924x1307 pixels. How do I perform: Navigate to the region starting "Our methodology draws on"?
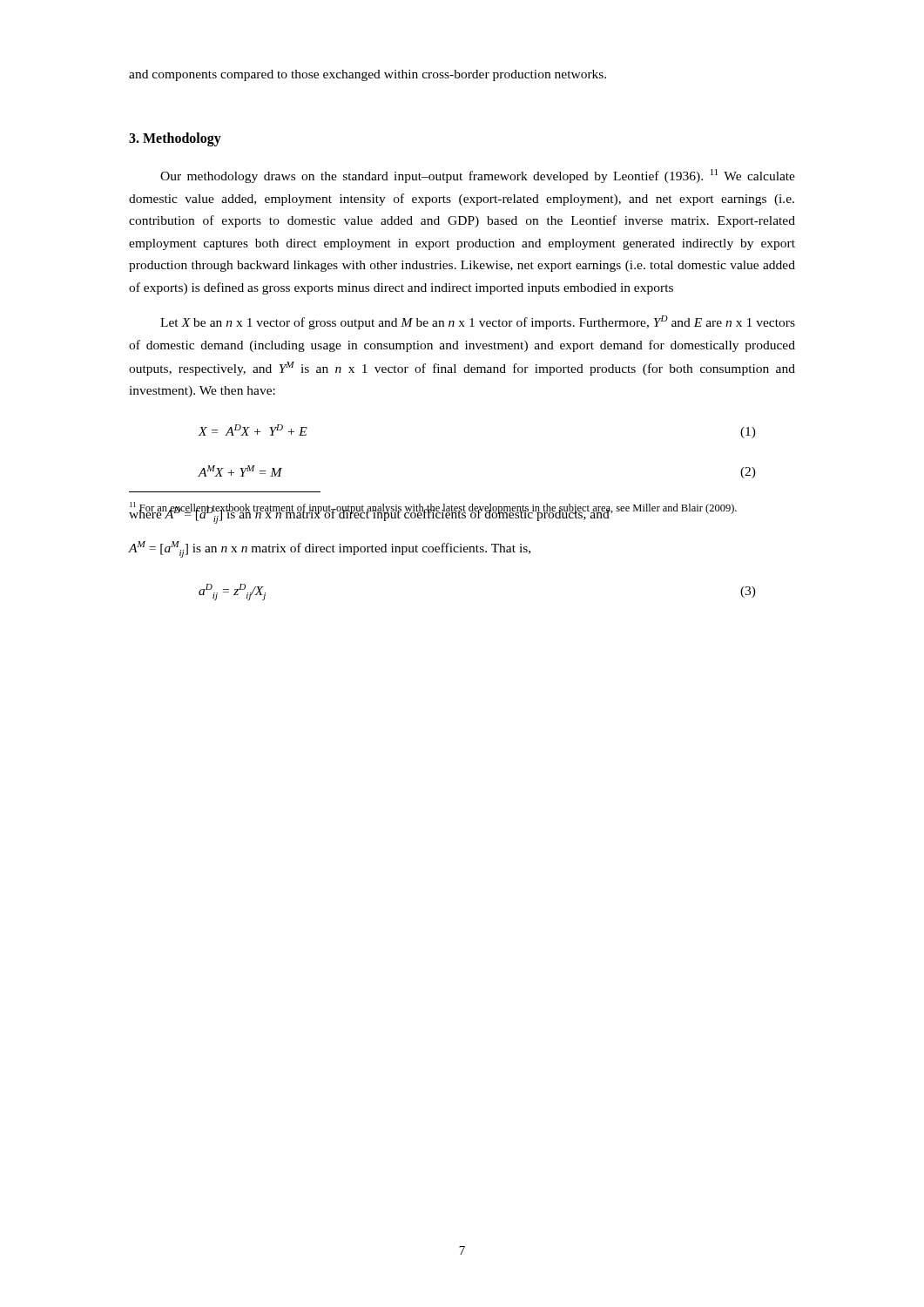pyautogui.click(x=462, y=230)
